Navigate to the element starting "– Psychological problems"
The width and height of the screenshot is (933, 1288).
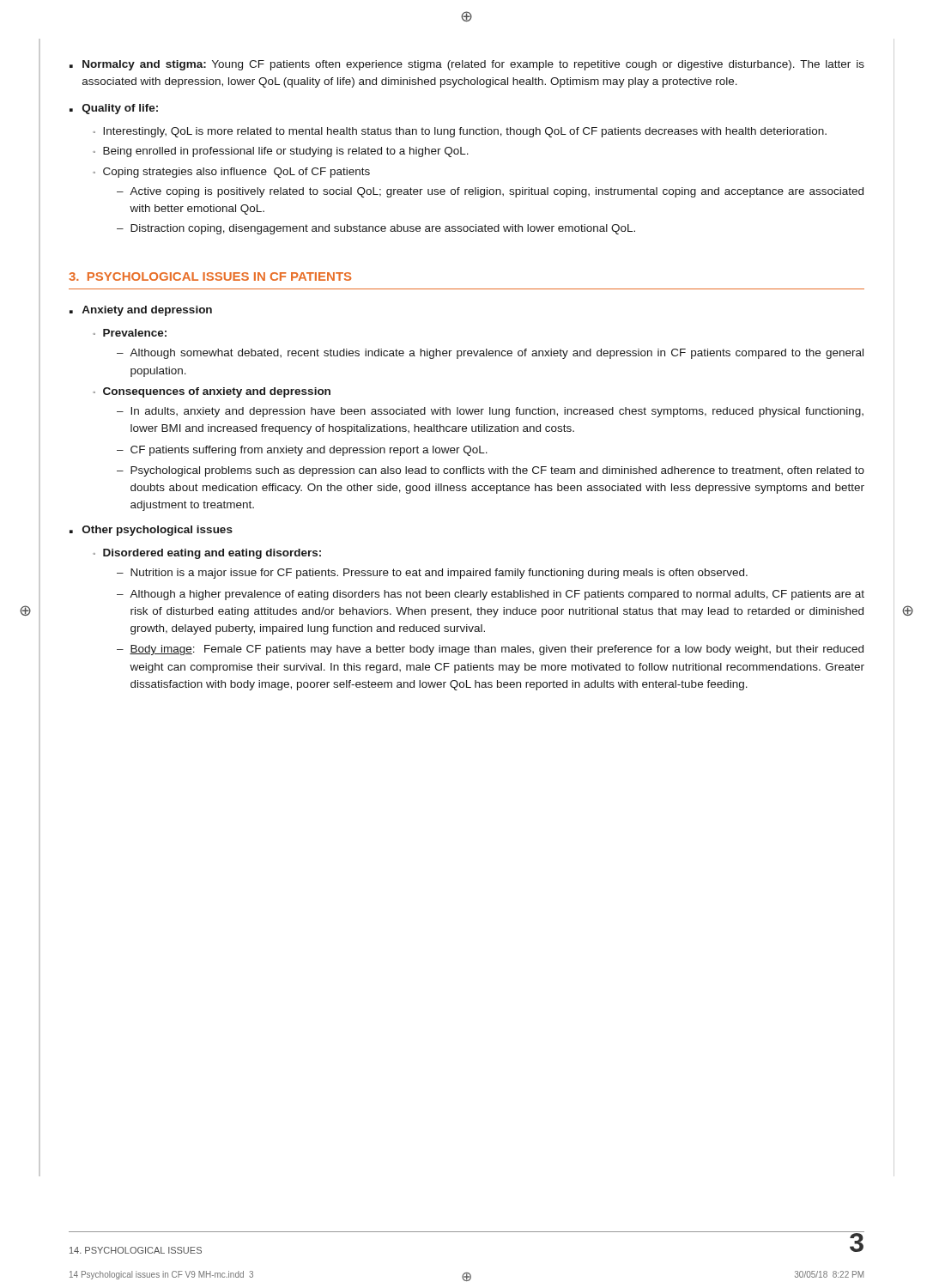491,488
